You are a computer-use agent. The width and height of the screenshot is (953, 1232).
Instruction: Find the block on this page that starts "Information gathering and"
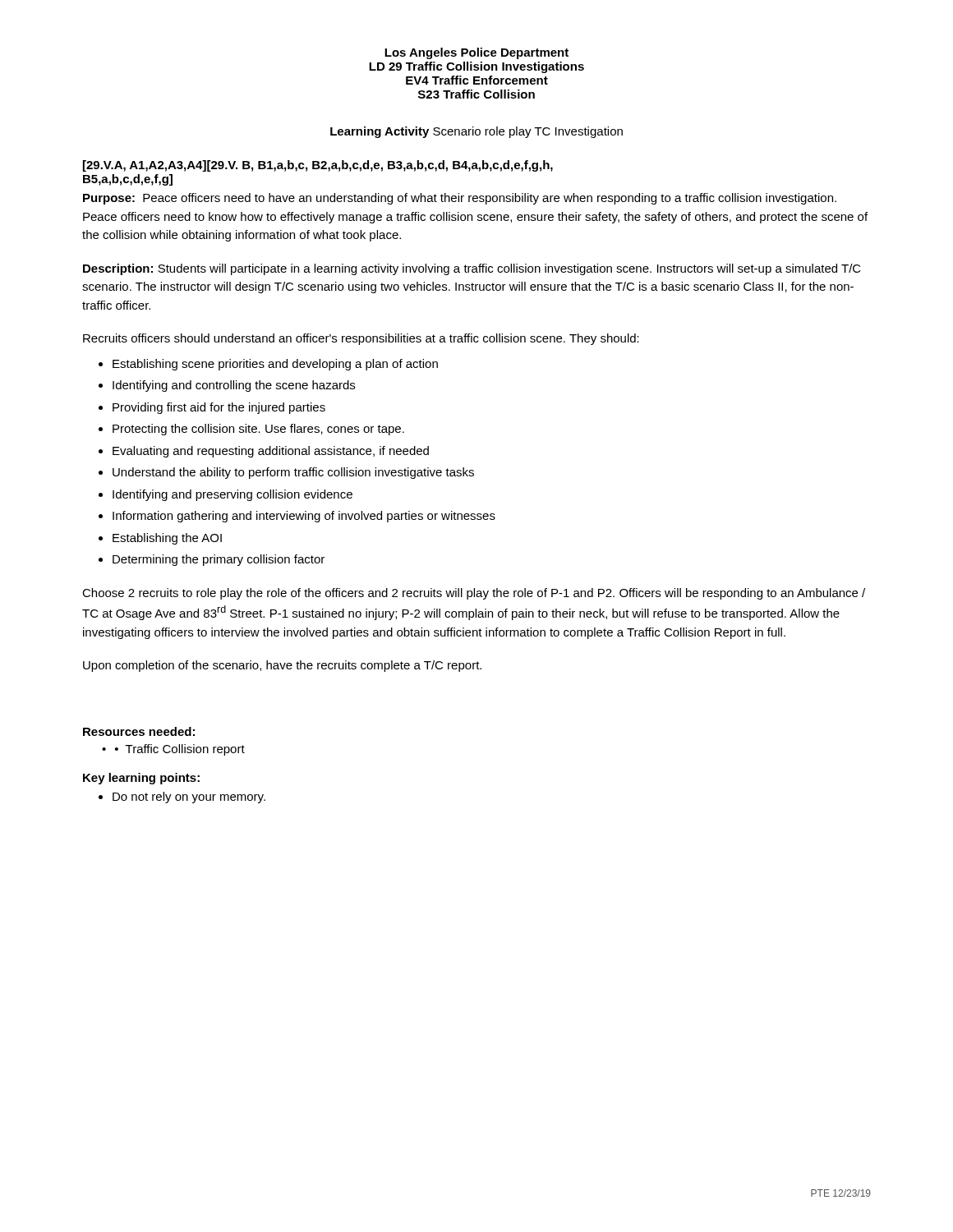pyautogui.click(x=304, y=515)
